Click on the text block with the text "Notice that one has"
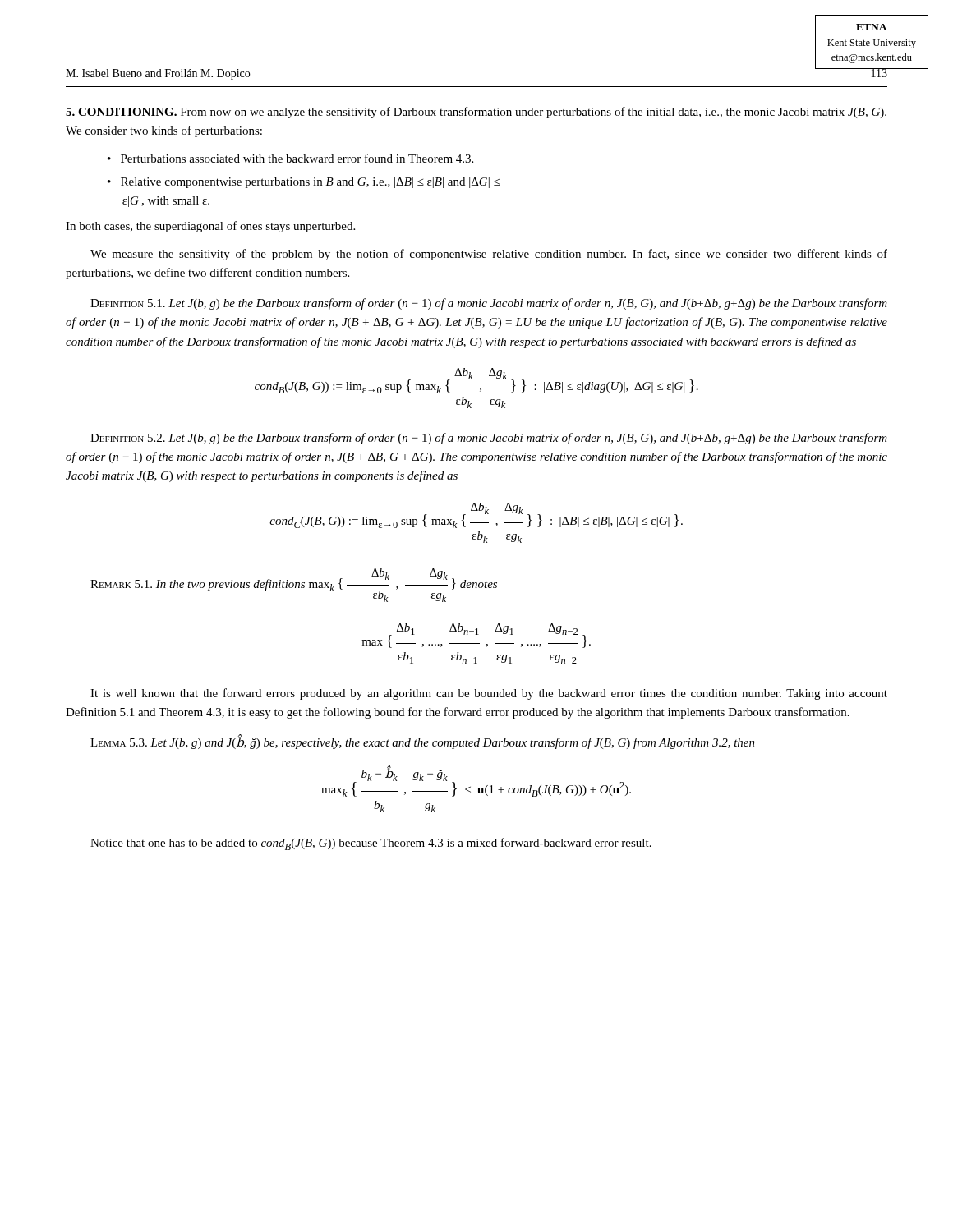953x1232 pixels. point(476,845)
